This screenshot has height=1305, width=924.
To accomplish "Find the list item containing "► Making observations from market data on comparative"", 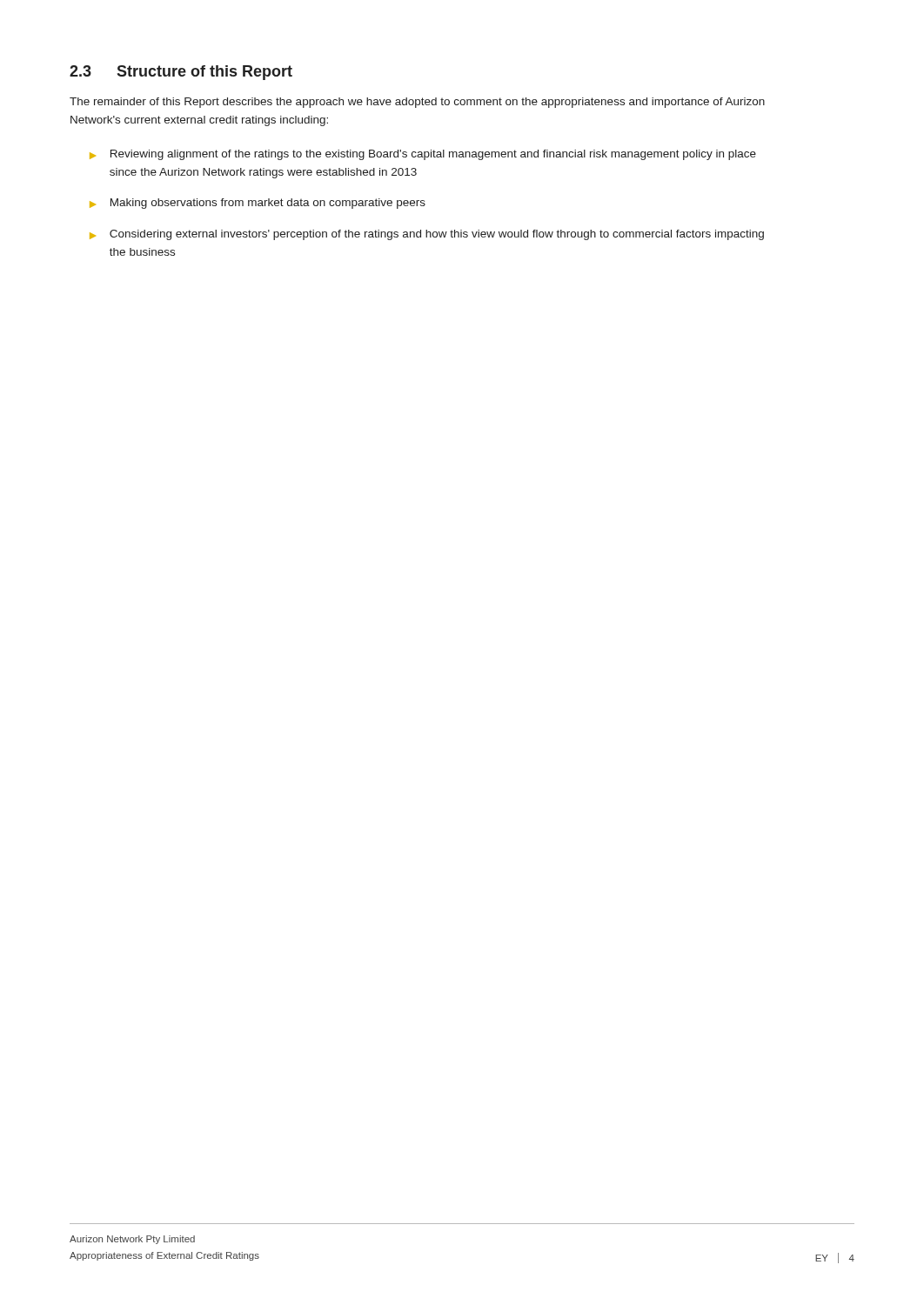I will tap(256, 204).
